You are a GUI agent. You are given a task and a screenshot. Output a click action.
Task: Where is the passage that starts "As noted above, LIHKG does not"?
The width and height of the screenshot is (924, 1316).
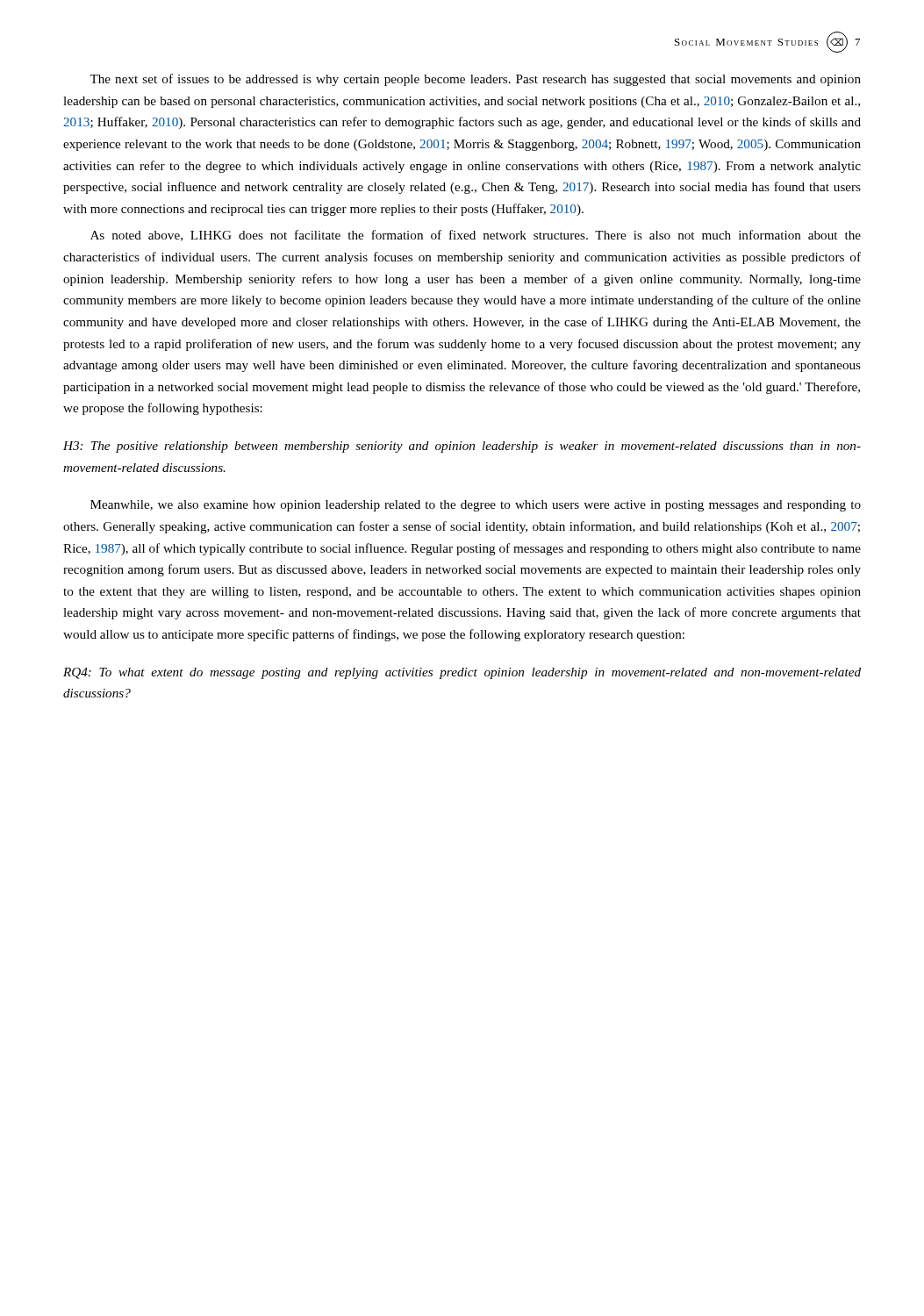pyautogui.click(x=462, y=321)
